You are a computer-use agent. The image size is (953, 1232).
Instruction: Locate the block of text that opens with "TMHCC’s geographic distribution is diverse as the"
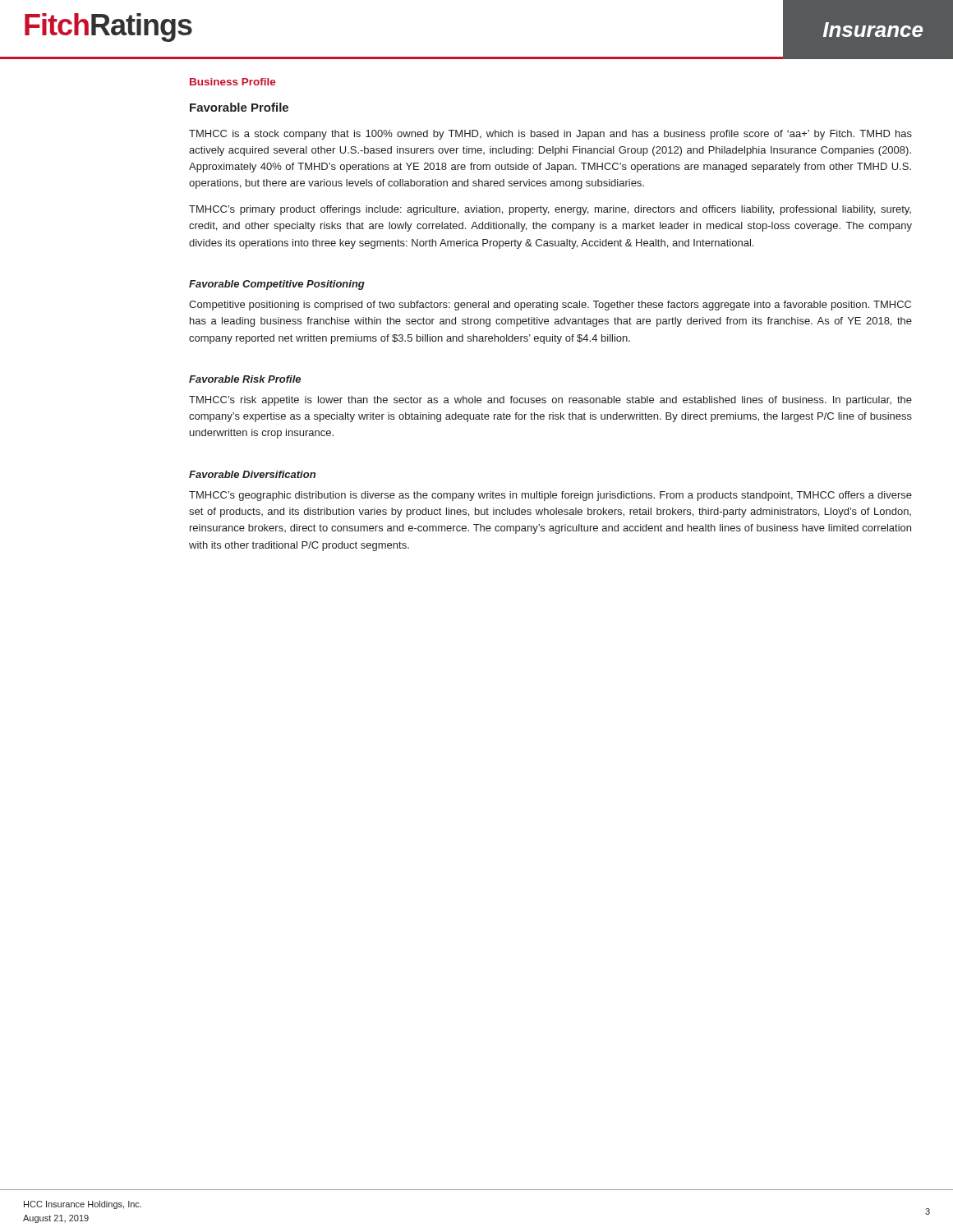[550, 520]
